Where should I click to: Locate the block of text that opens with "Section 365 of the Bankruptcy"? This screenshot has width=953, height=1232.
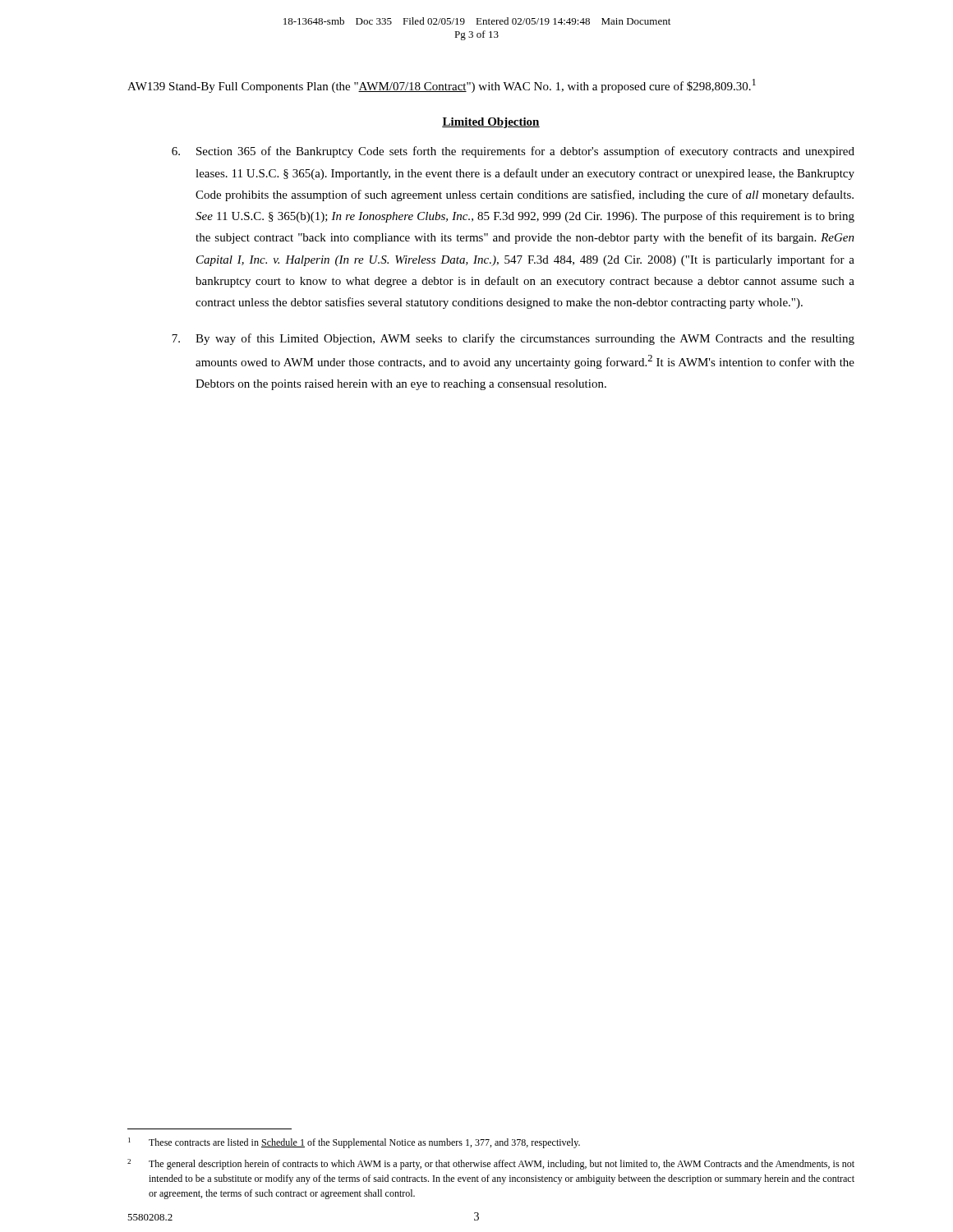coord(491,227)
